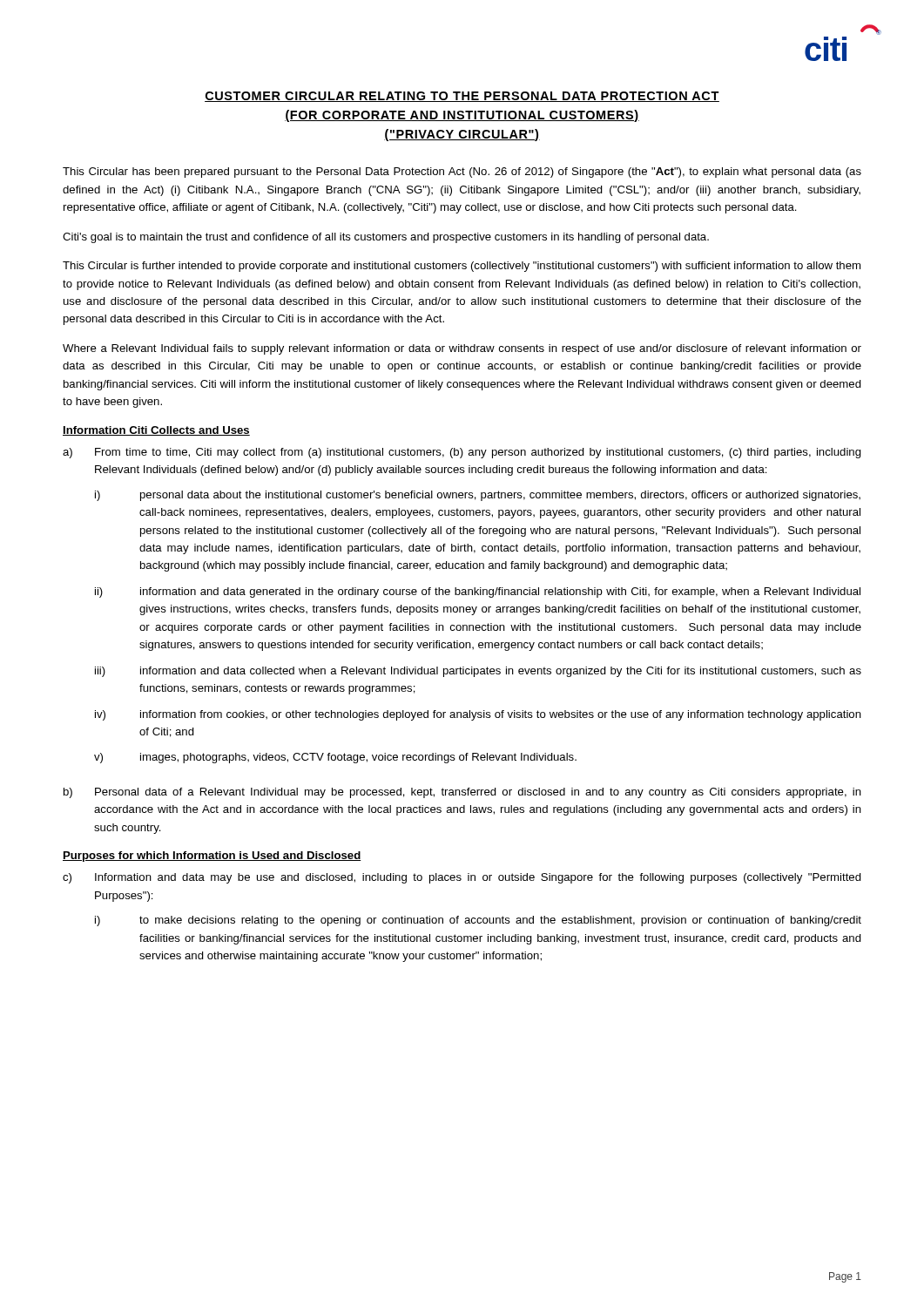The height and width of the screenshot is (1307, 924).
Task: Point to the element starting "ii) information and"
Action: pyautogui.click(x=478, y=618)
